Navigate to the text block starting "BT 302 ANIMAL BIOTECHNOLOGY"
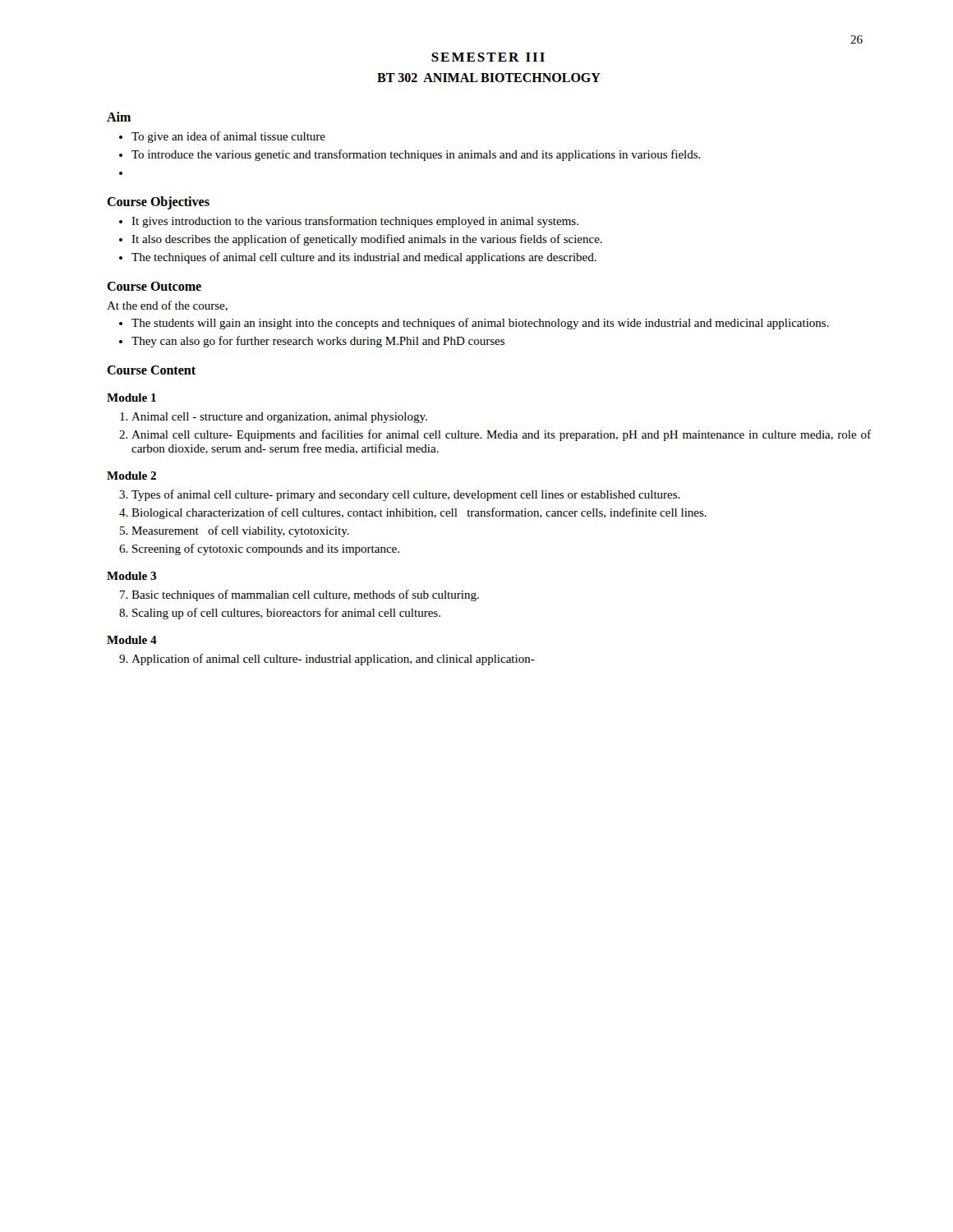Screen dimensions: 1232x953 coord(489,78)
